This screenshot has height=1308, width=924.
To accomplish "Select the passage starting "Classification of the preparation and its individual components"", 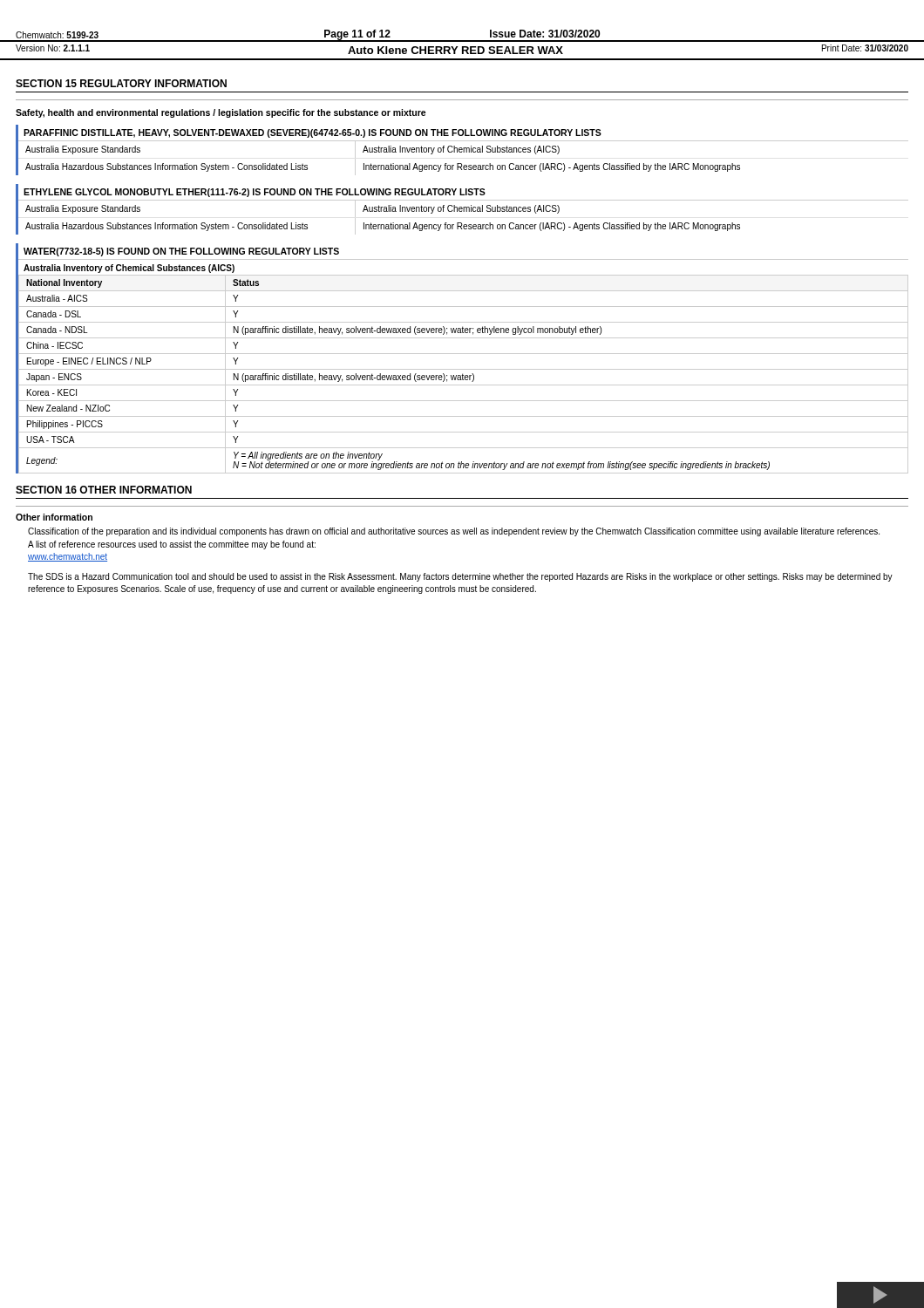I will pyautogui.click(x=454, y=544).
